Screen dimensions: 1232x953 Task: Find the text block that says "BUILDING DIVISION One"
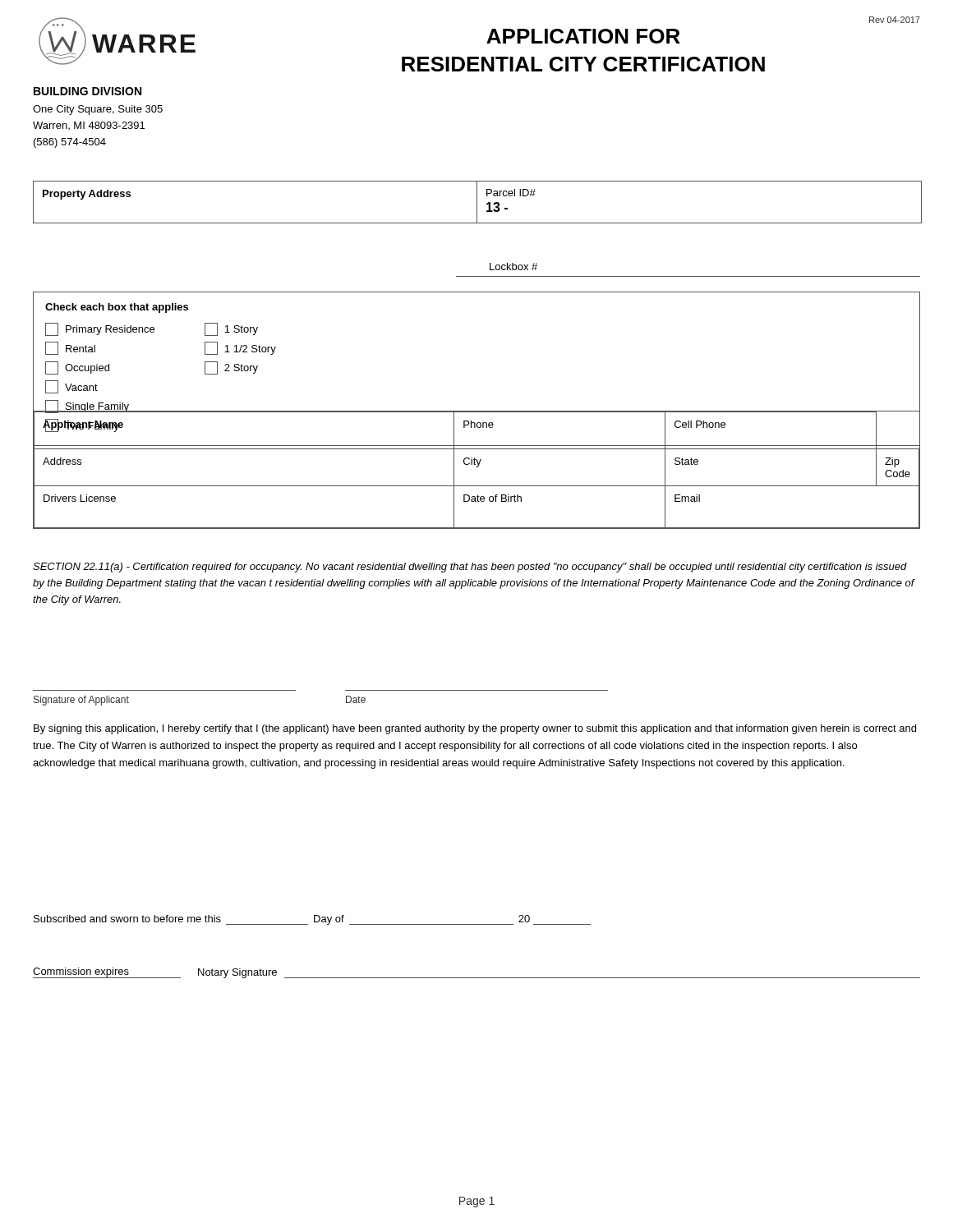[98, 116]
